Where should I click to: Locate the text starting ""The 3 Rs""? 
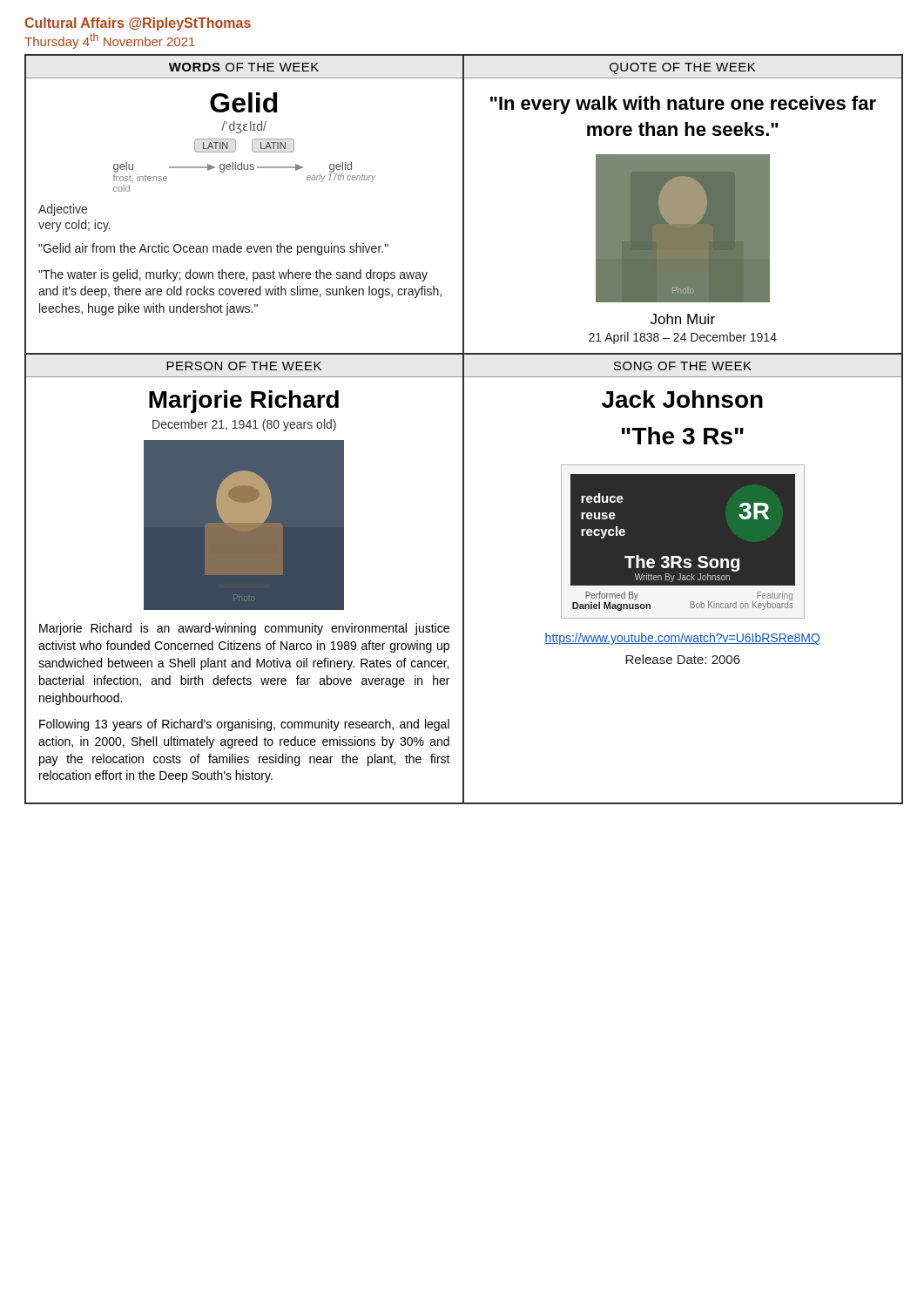pos(683,437)
